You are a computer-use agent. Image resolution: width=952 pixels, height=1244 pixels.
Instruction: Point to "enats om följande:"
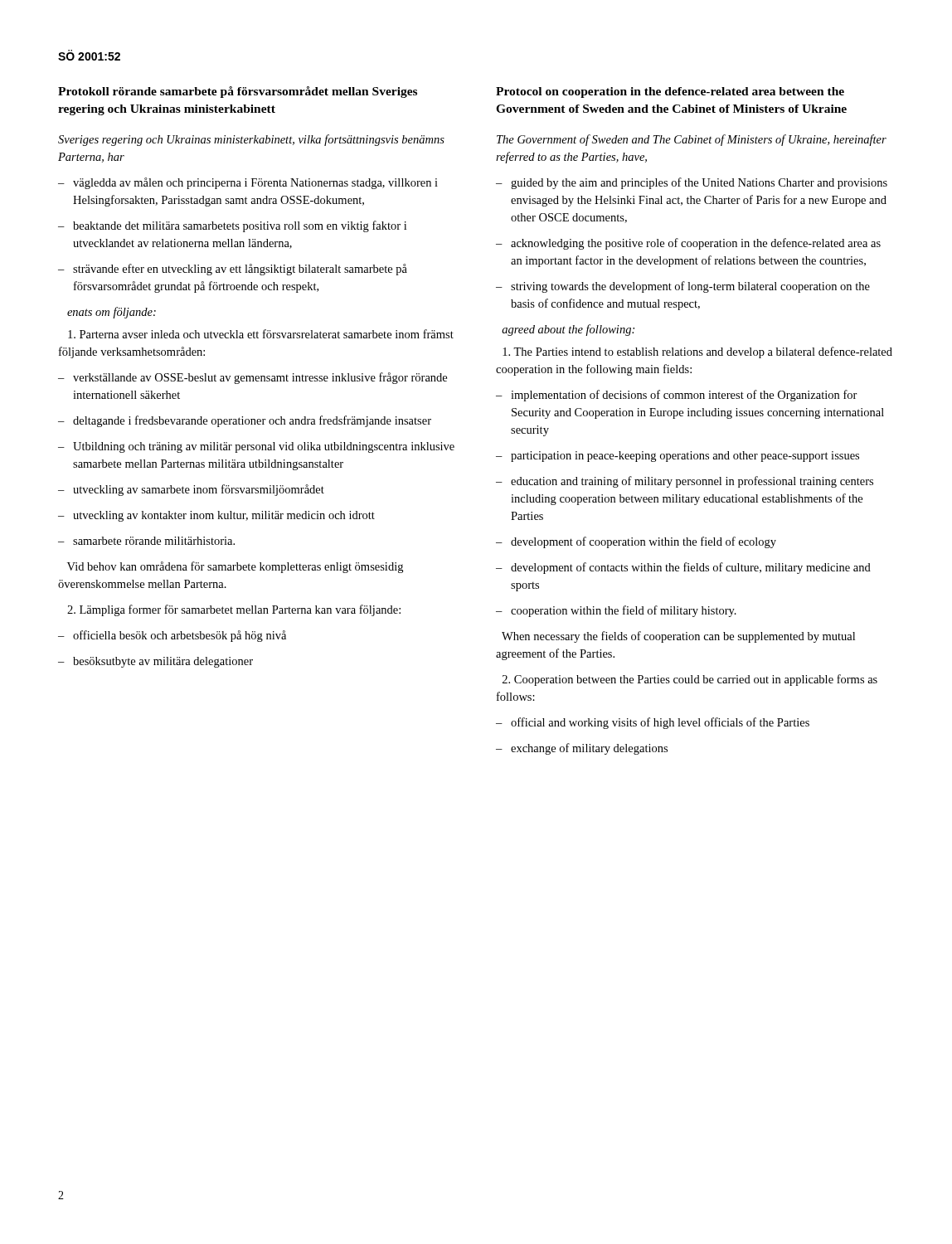(x=107, y=312)
